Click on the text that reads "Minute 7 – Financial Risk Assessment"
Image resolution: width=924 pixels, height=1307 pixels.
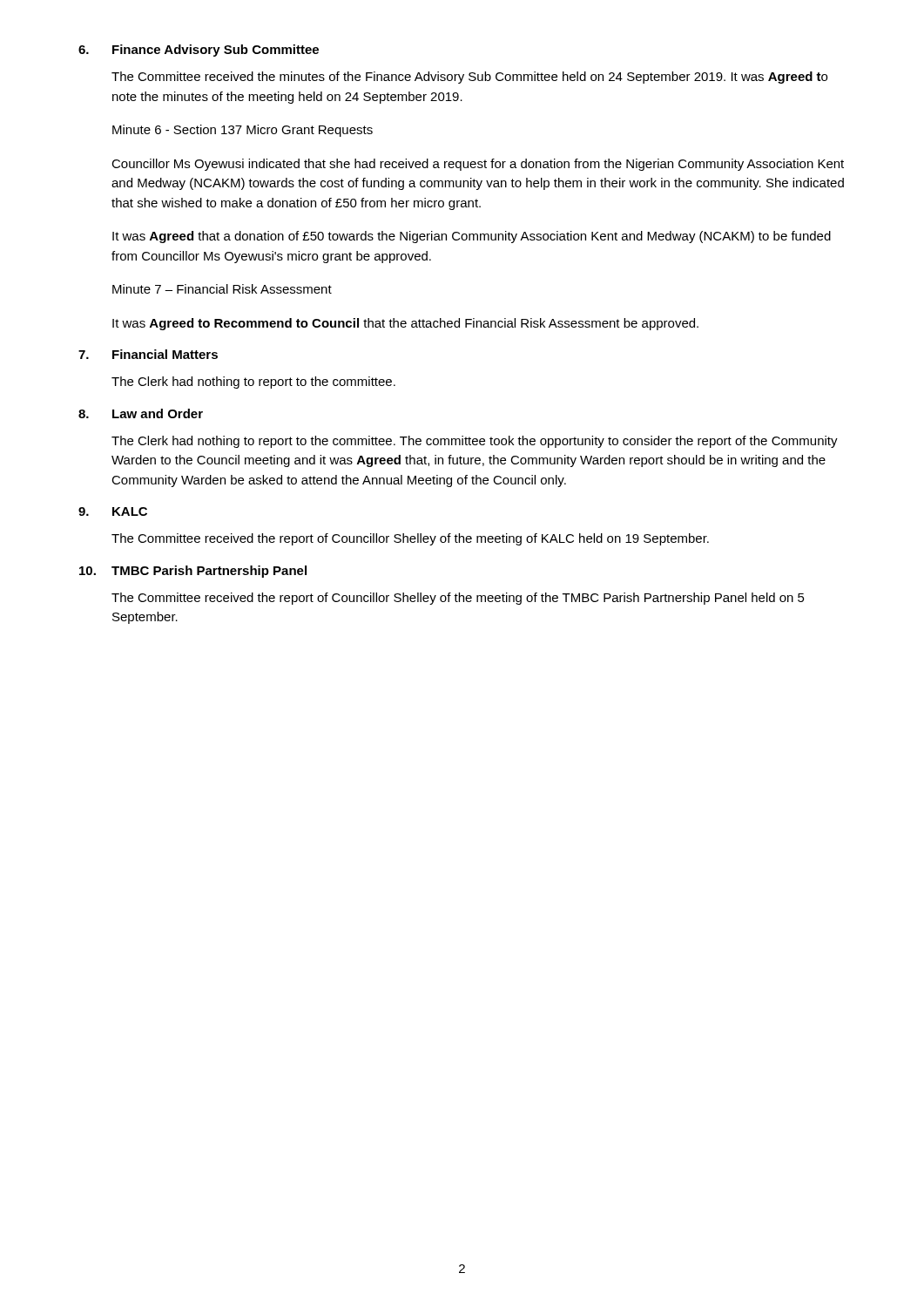[222, 289]
